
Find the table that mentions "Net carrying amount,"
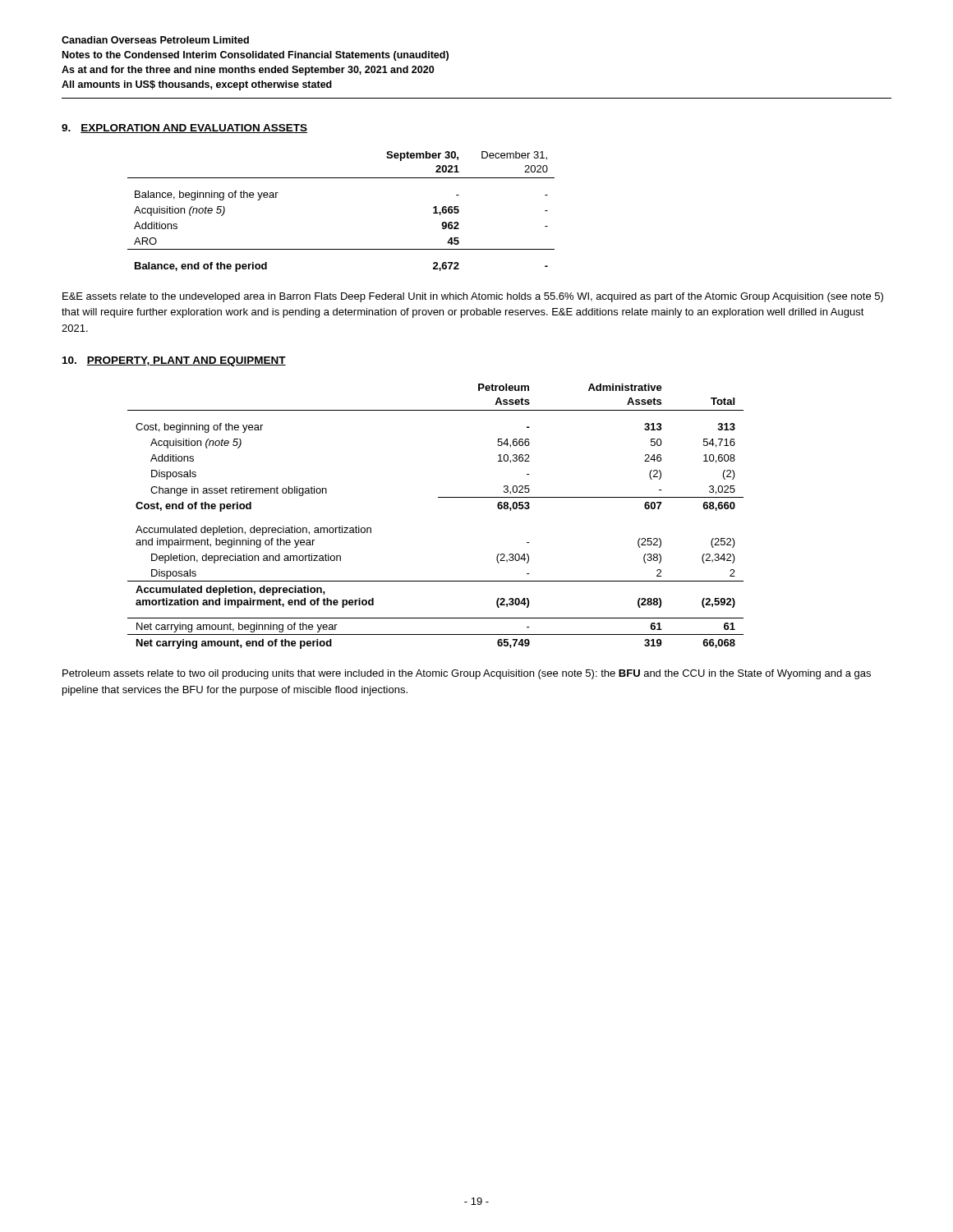click(x=493, y=515)
